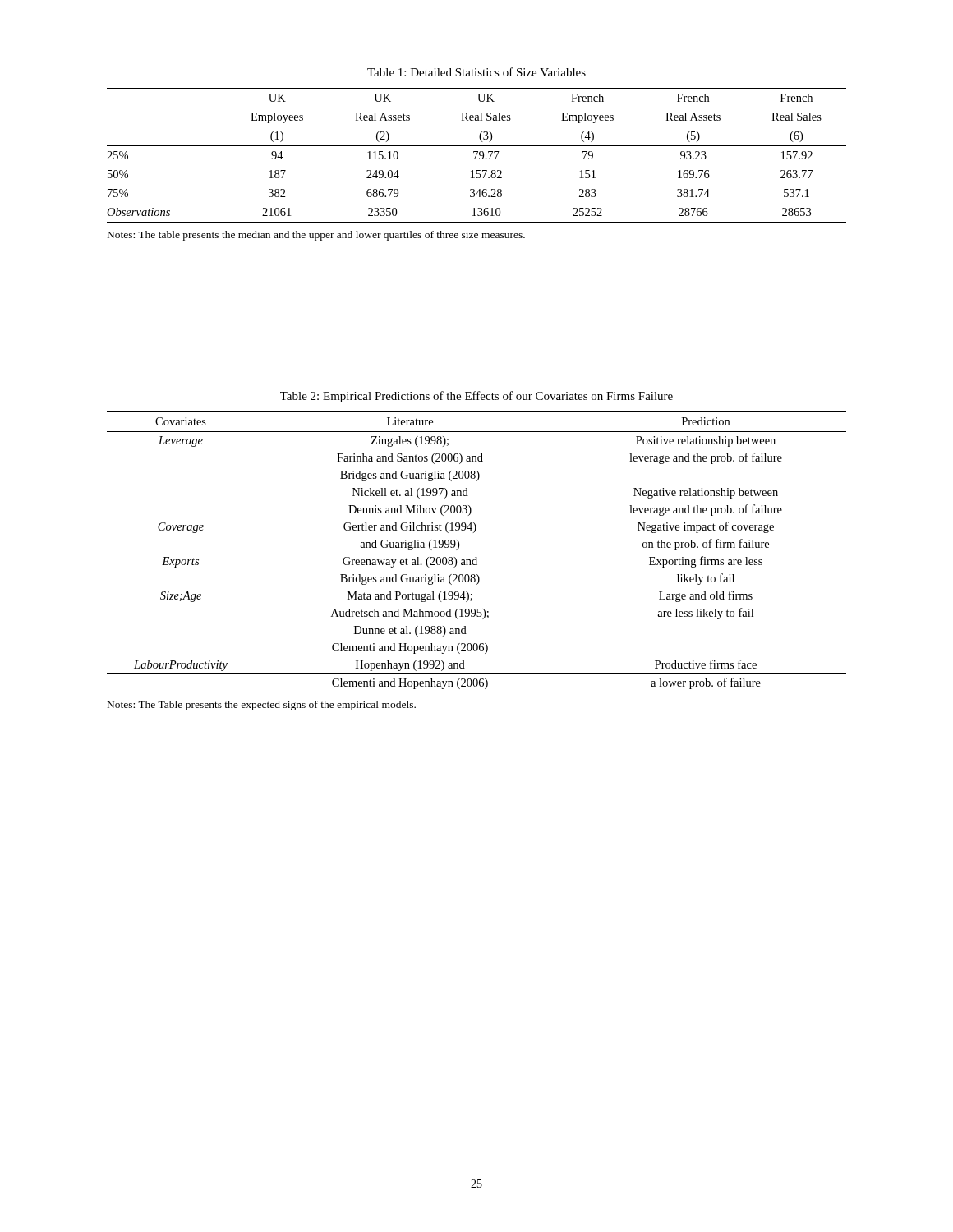This screenshot has width=953, height=1232.
Task: Locate the footnote with the text "Notes: The Table presents"
Action: click(x=262, y=704)
